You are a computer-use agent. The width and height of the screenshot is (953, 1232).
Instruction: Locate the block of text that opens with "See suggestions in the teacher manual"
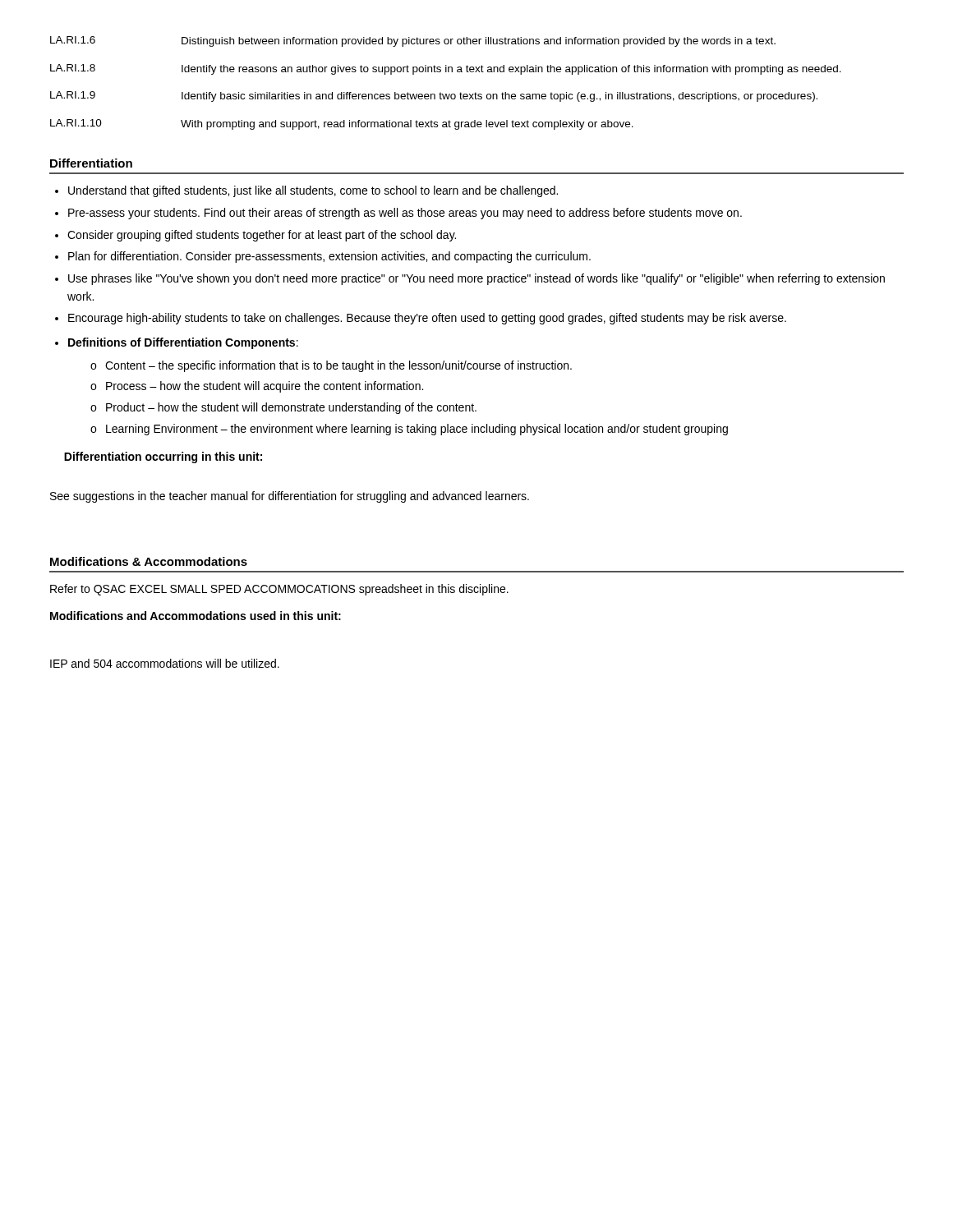coord(290,496)
